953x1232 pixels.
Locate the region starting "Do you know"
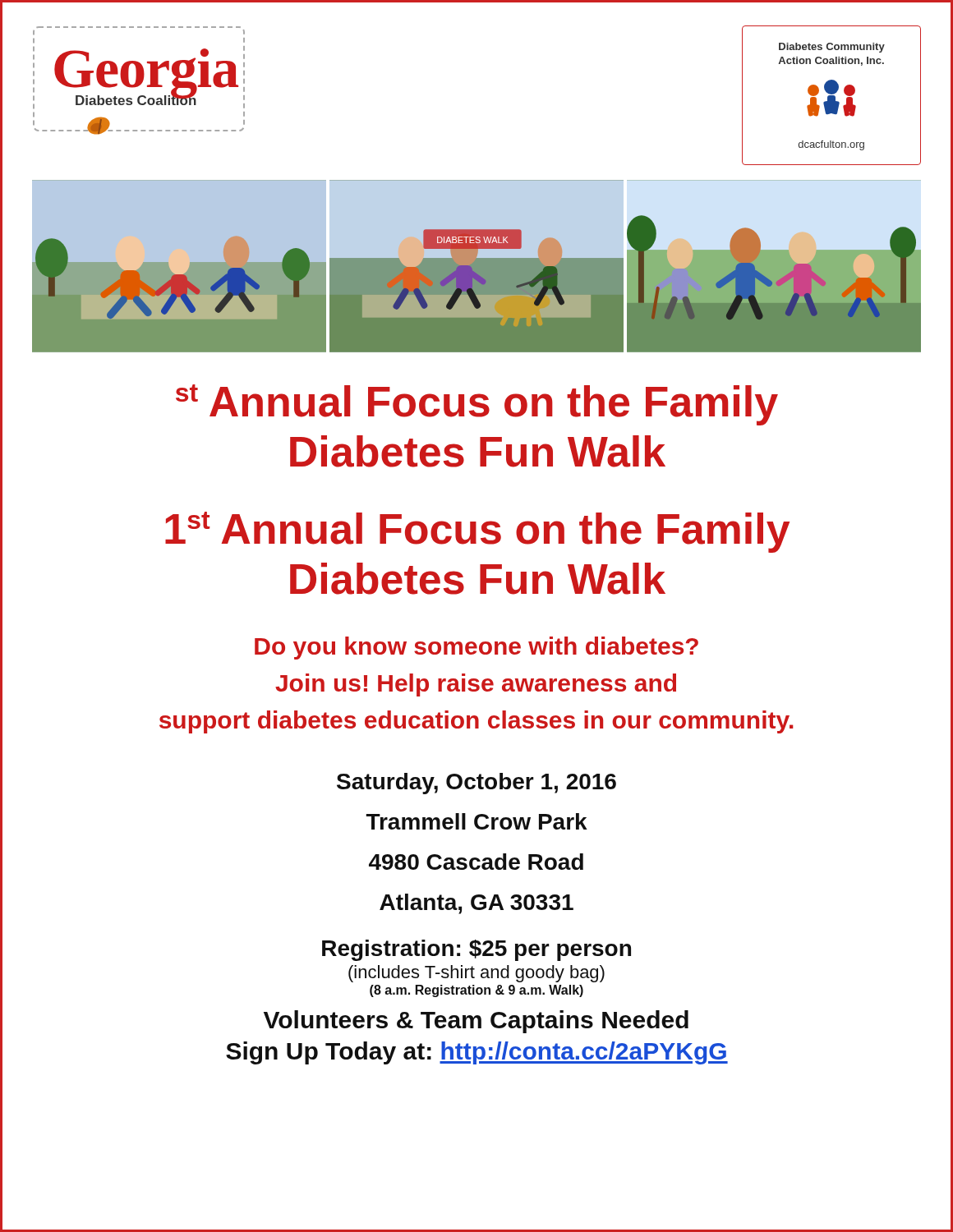point(476,683)
